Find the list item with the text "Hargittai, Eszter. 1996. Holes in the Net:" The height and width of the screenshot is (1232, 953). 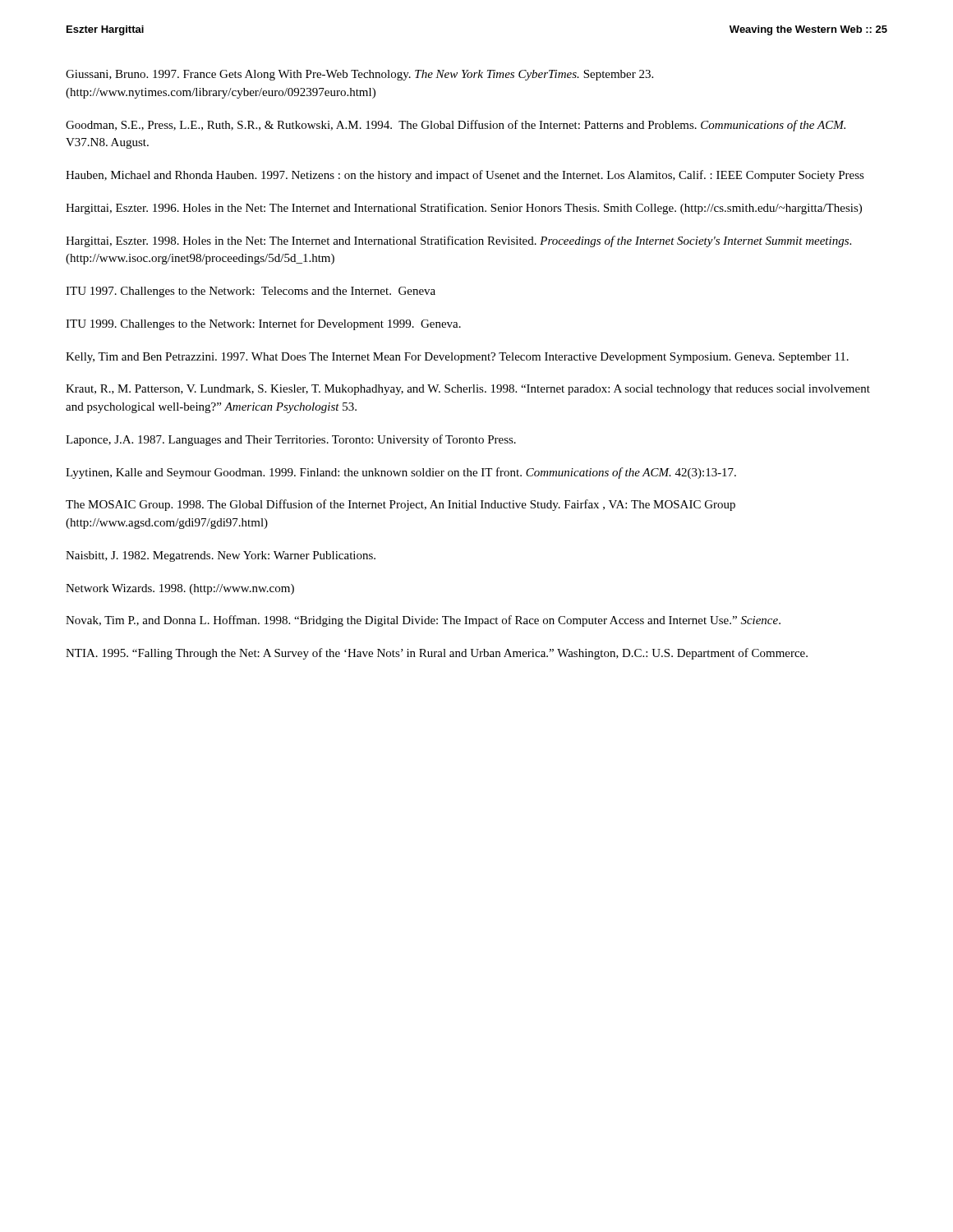click(464, 208)
